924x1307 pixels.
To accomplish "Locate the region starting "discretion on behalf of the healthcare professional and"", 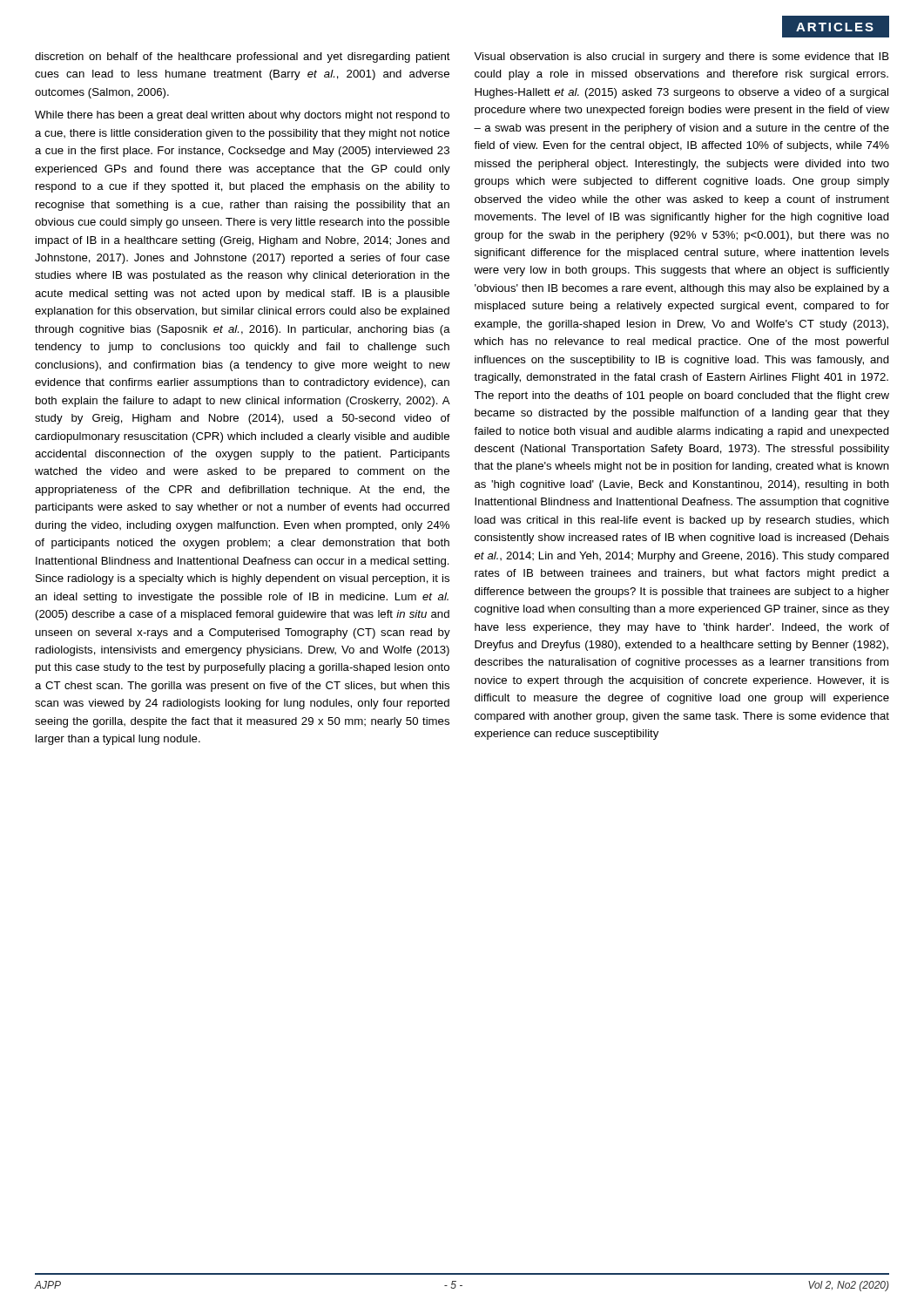I will pos(242,398).
